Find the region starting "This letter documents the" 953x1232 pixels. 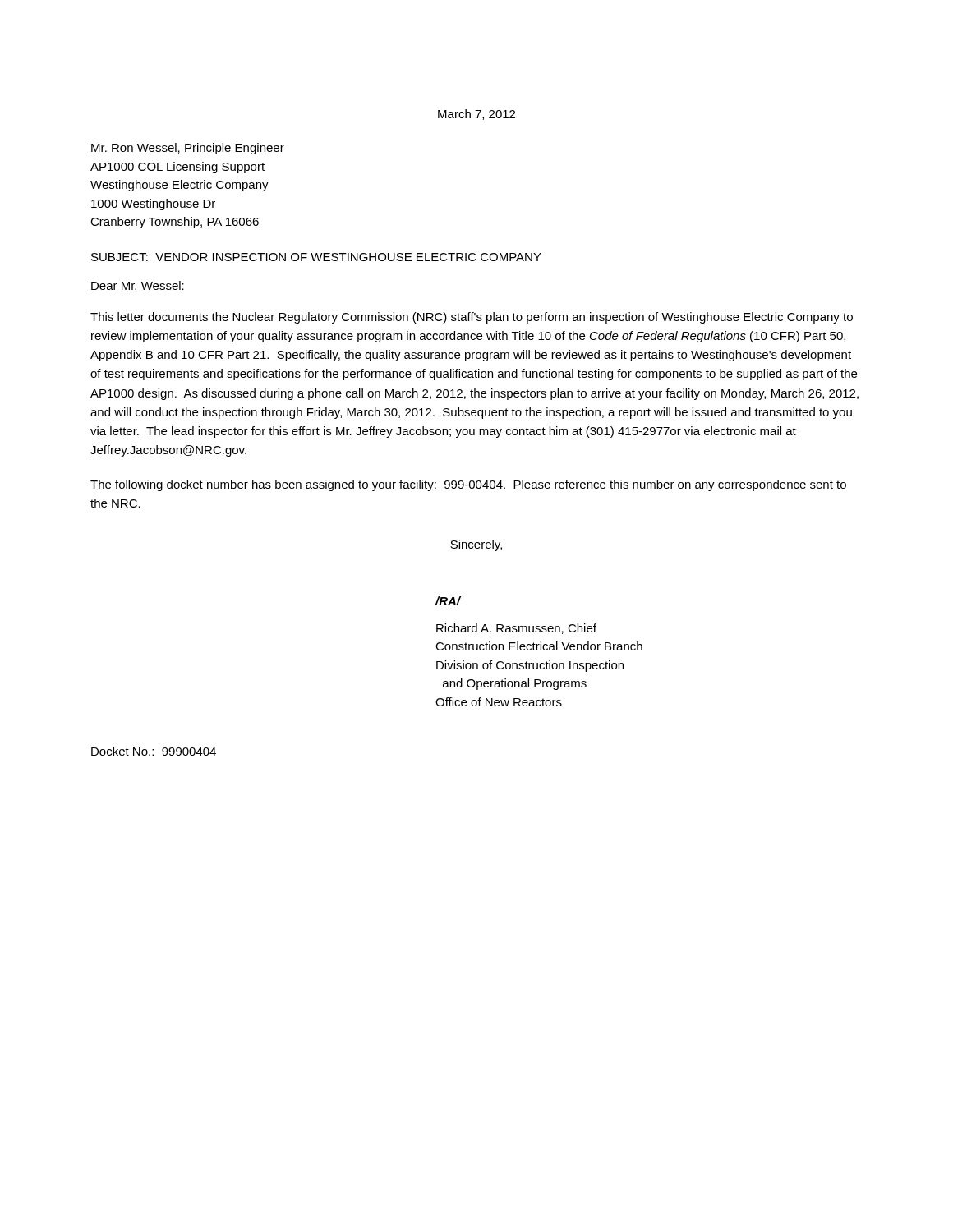[475, 383]
